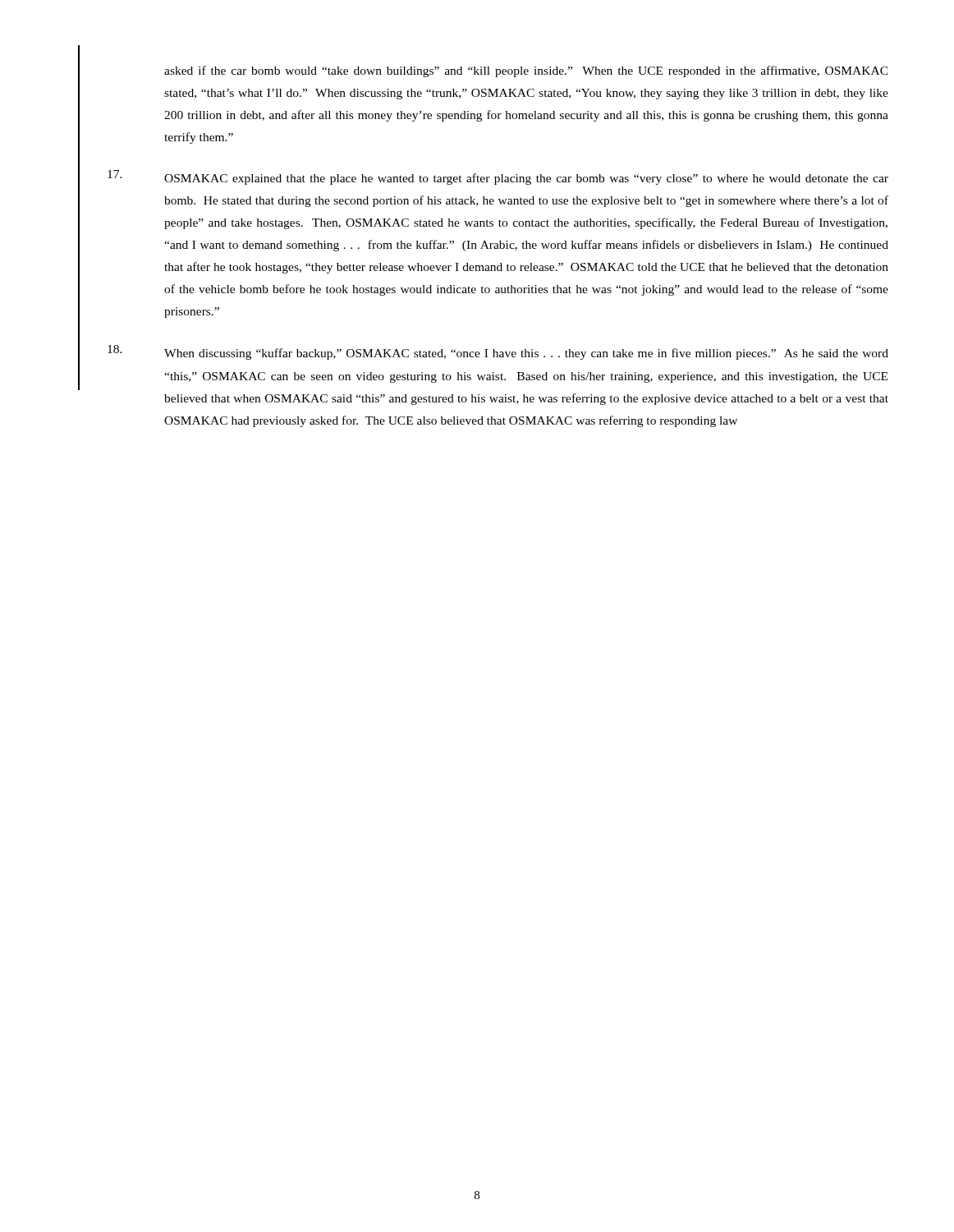Click on the list item with the text "17. OSMAKAC explained that the place he"
This screenshot has width=954, height=1232.
tap(498, 244)
